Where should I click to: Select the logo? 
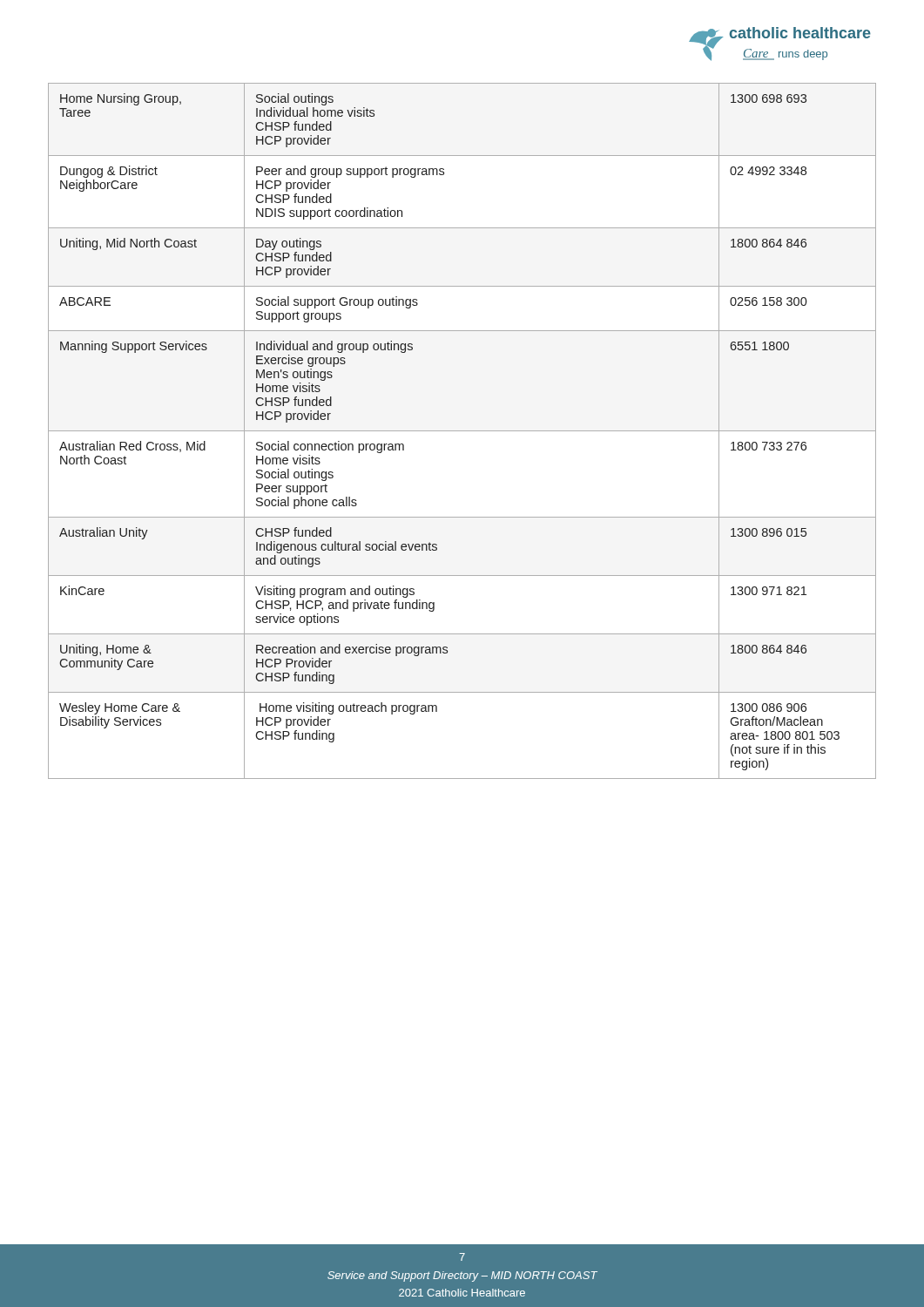click(x=776, y=47)
